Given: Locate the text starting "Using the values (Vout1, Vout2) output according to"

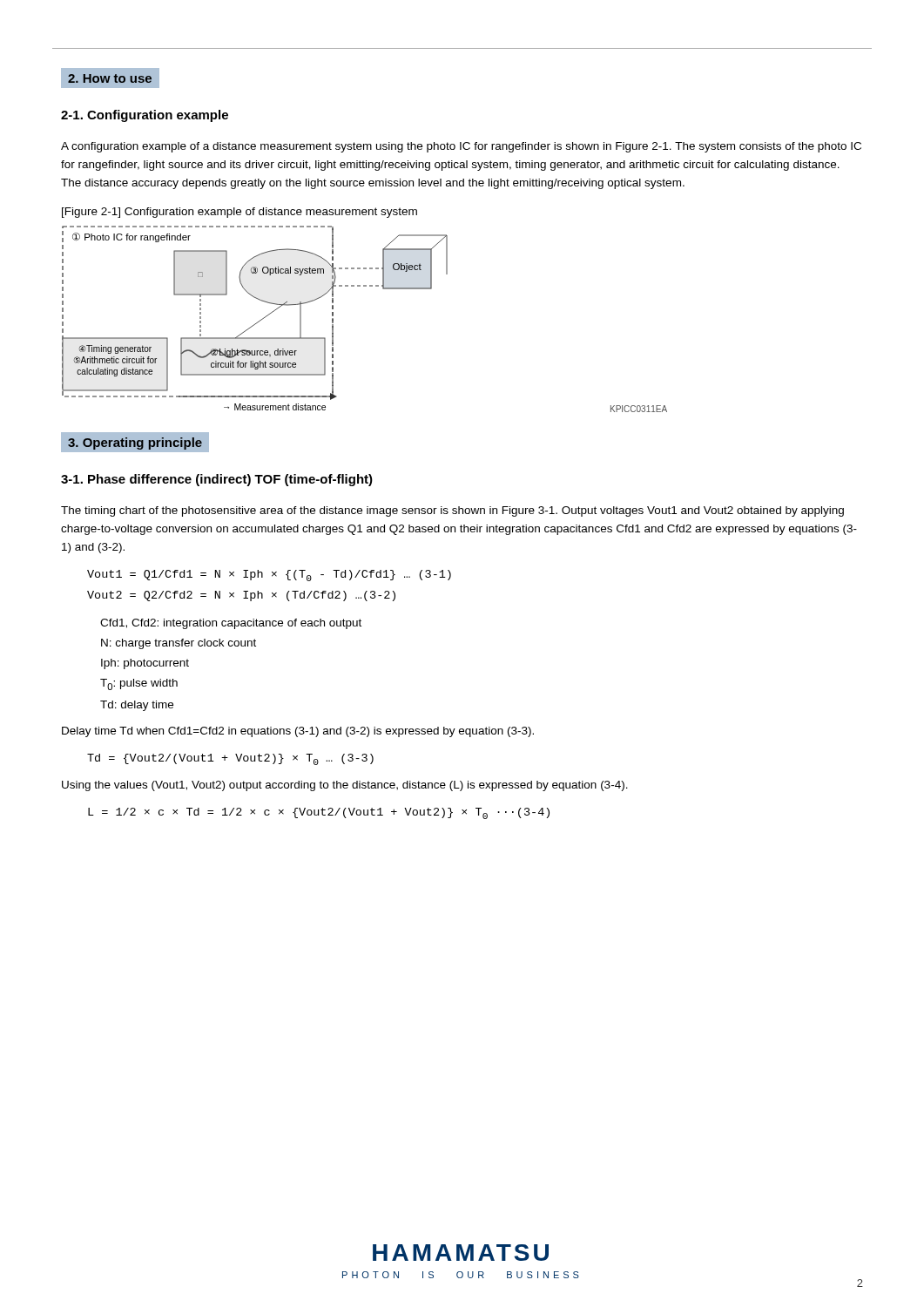Looking at the screenshot, I should (345, 784).
